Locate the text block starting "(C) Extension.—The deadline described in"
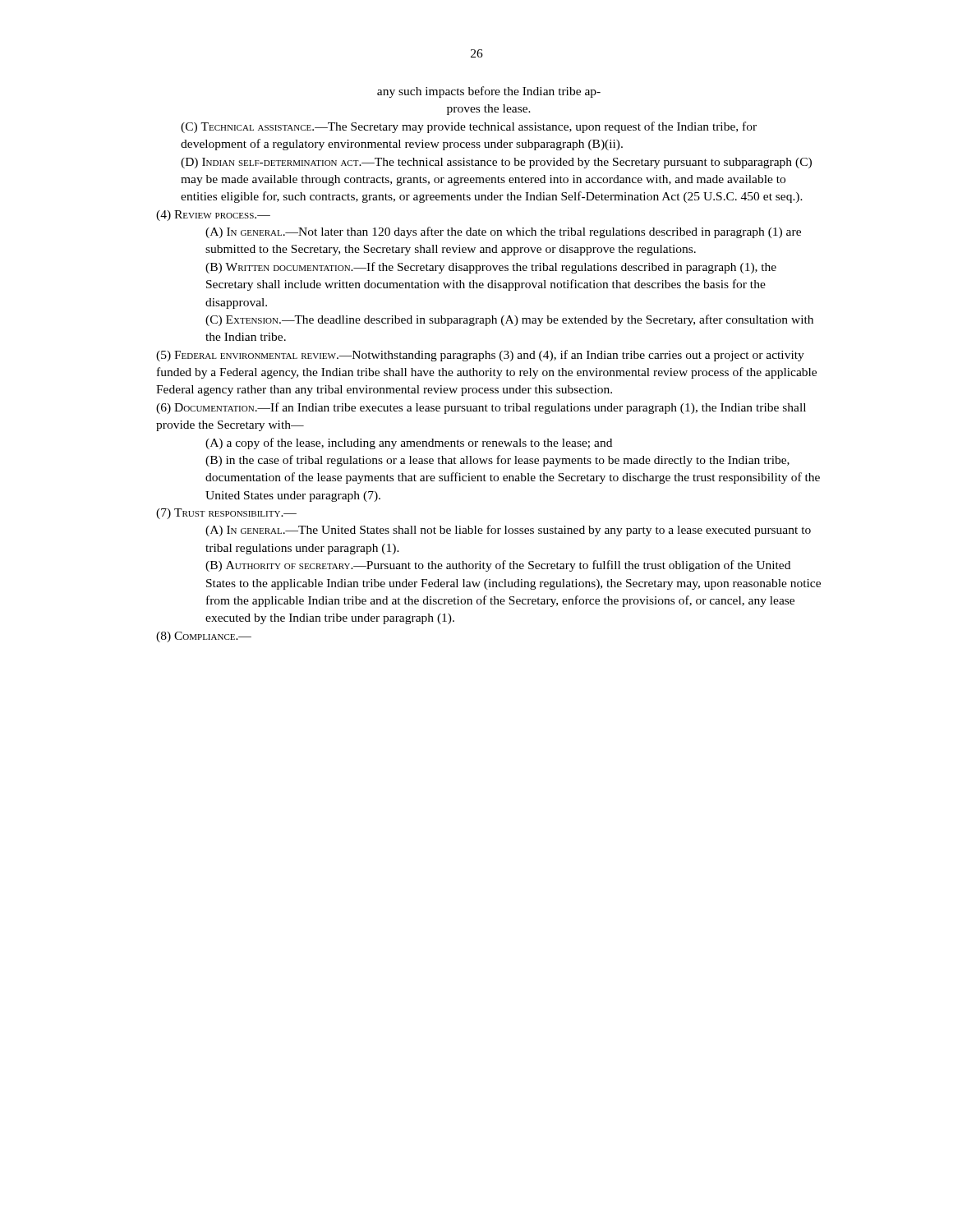This screenshot has height=1232, width=953. [x=510, y=328]
